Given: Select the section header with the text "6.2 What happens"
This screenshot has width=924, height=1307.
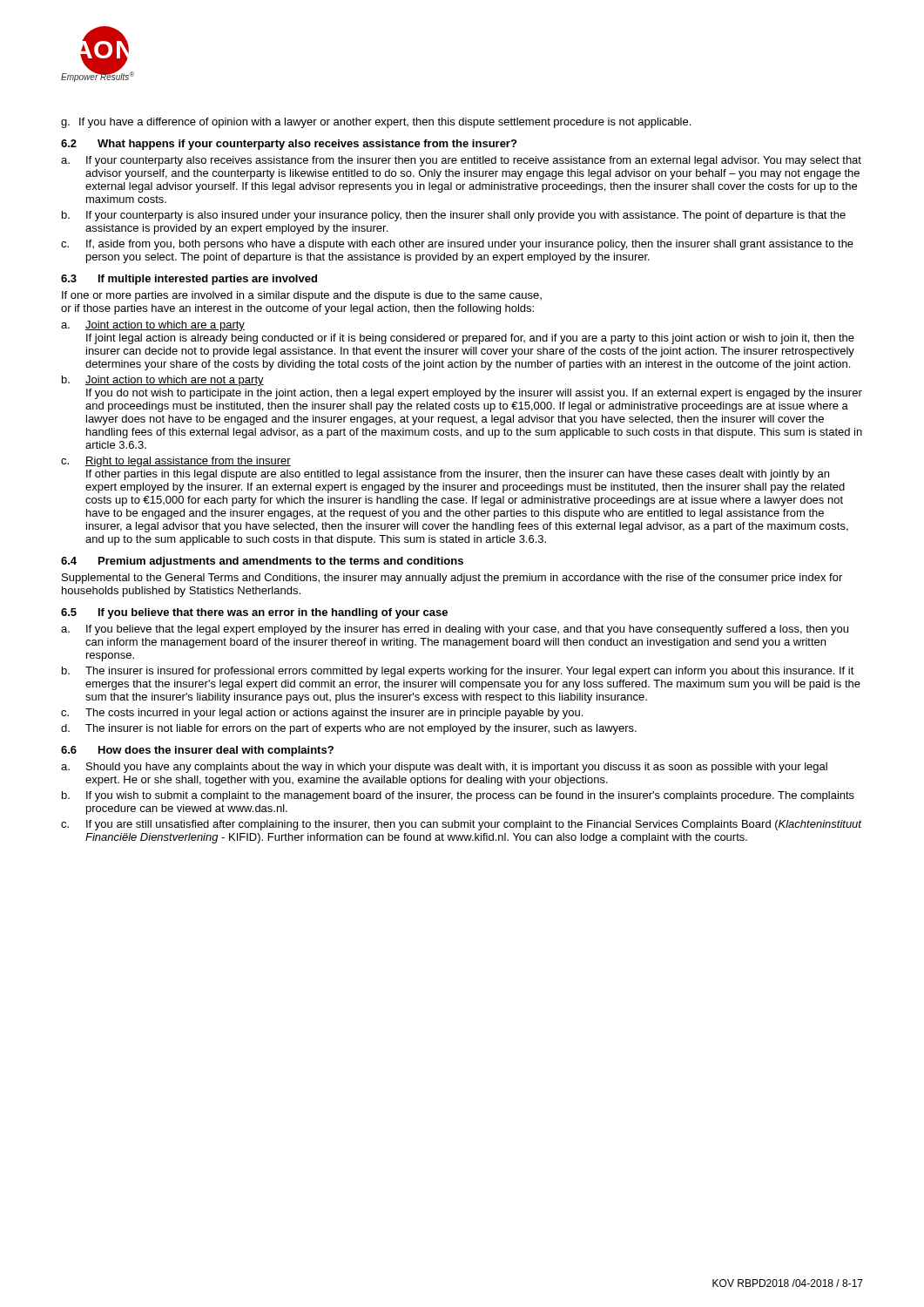Looking at the screenshot, I should 289,143.
